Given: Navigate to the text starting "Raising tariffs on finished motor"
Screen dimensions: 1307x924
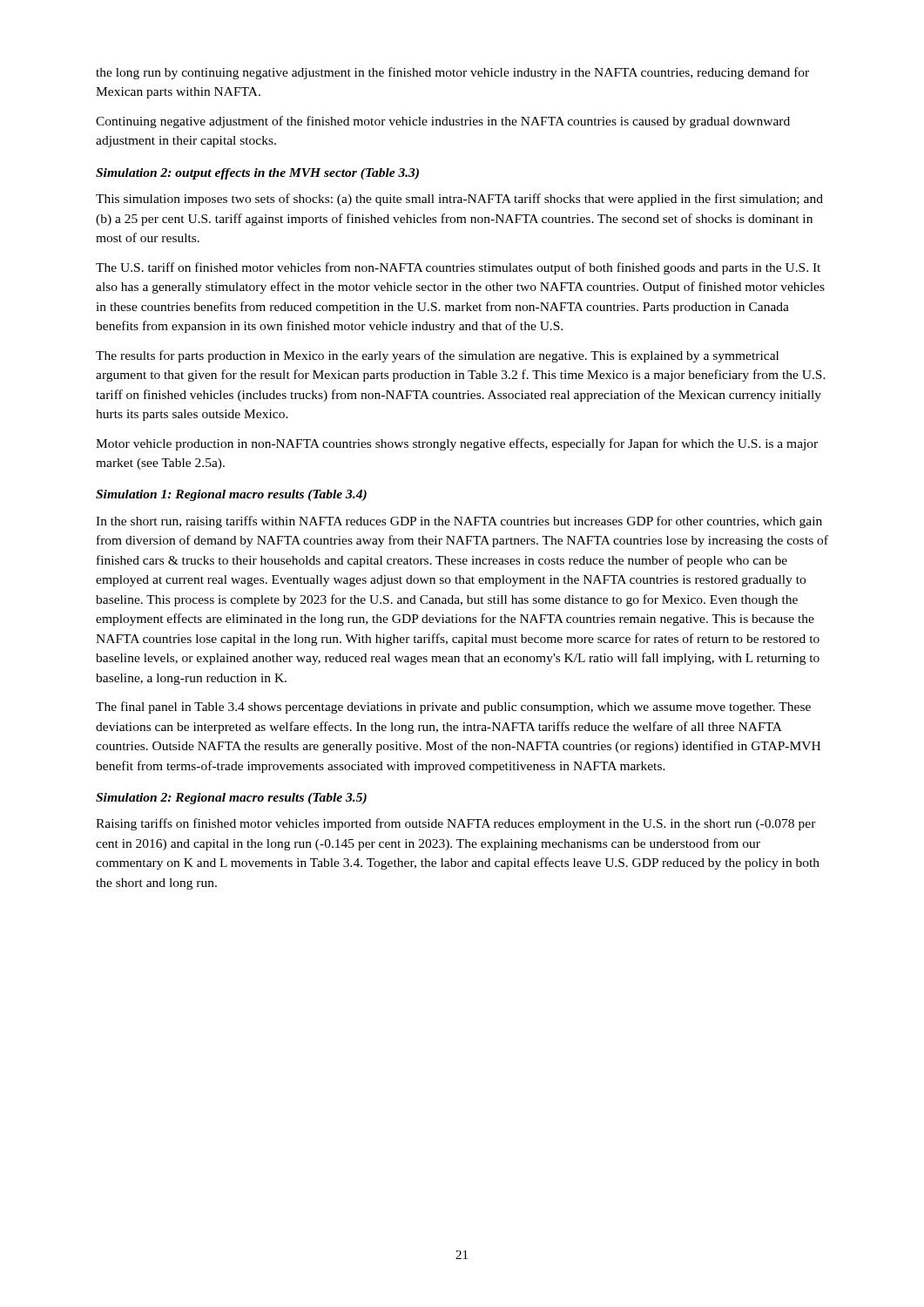Looking at the screenshot, I should coord(462,853).
